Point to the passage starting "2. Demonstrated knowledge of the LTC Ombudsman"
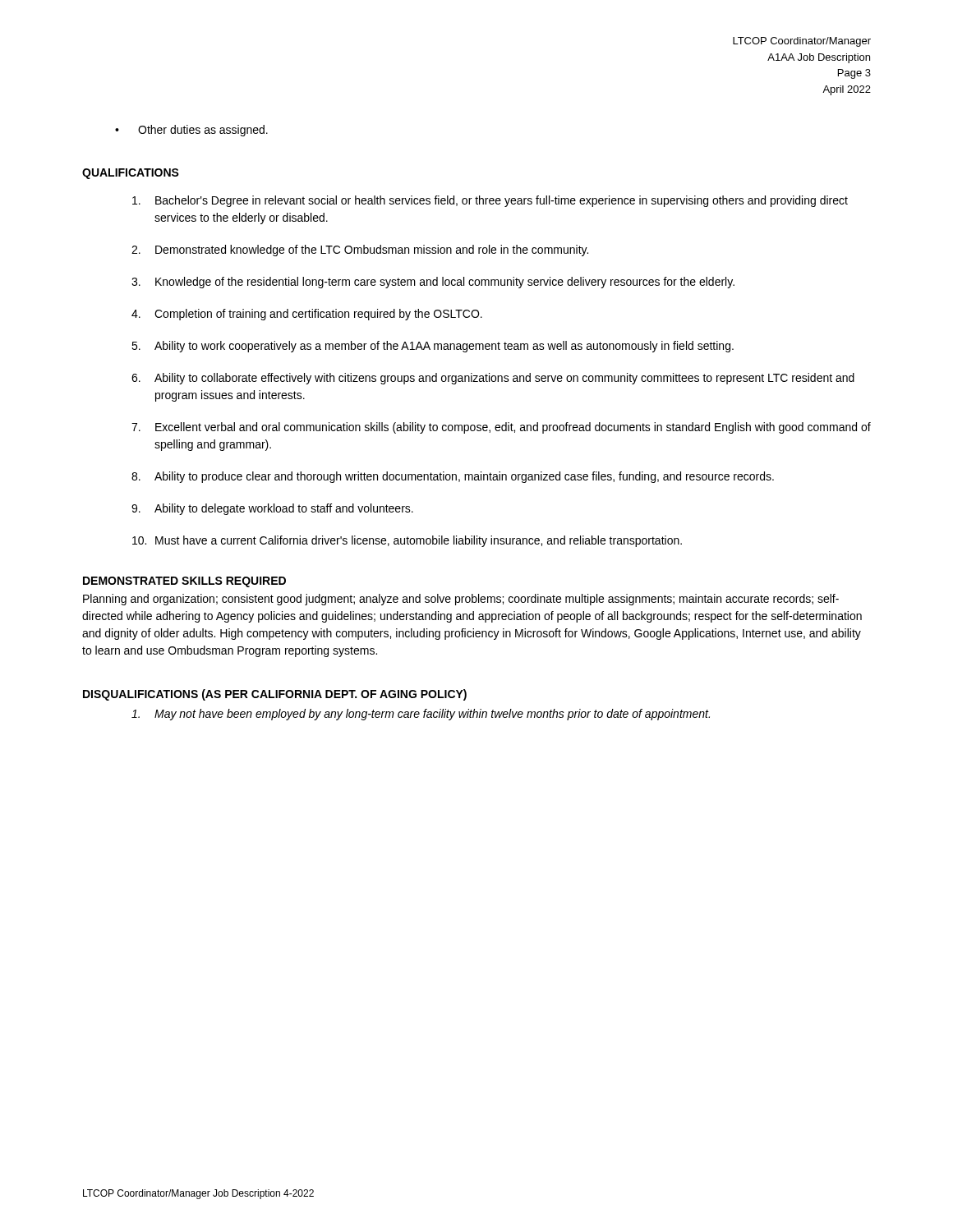The height and width of the screenshot is (1232, 953). coord(501,250)
